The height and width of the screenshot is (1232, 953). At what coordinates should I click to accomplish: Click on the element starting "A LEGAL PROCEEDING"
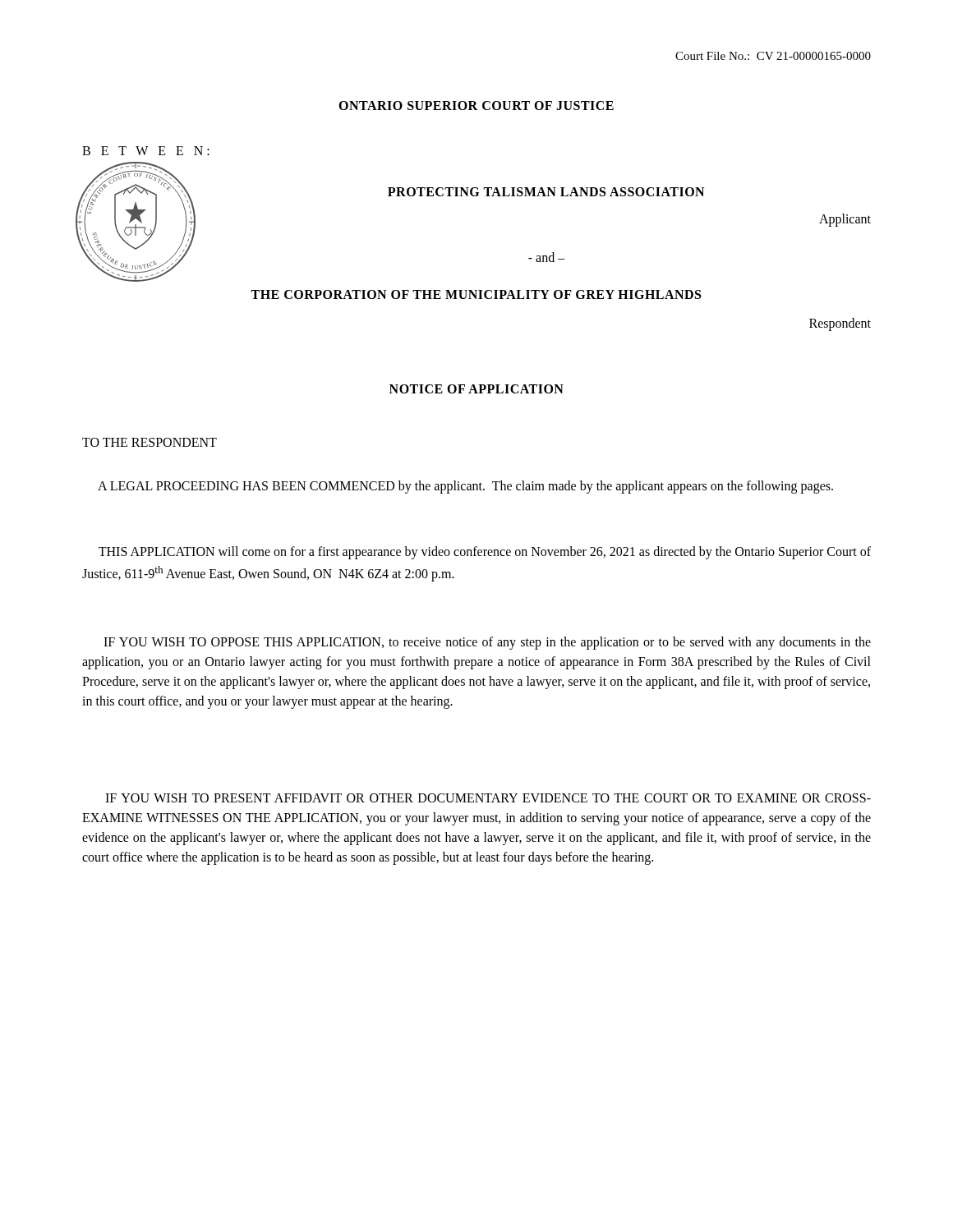point(458,486)
